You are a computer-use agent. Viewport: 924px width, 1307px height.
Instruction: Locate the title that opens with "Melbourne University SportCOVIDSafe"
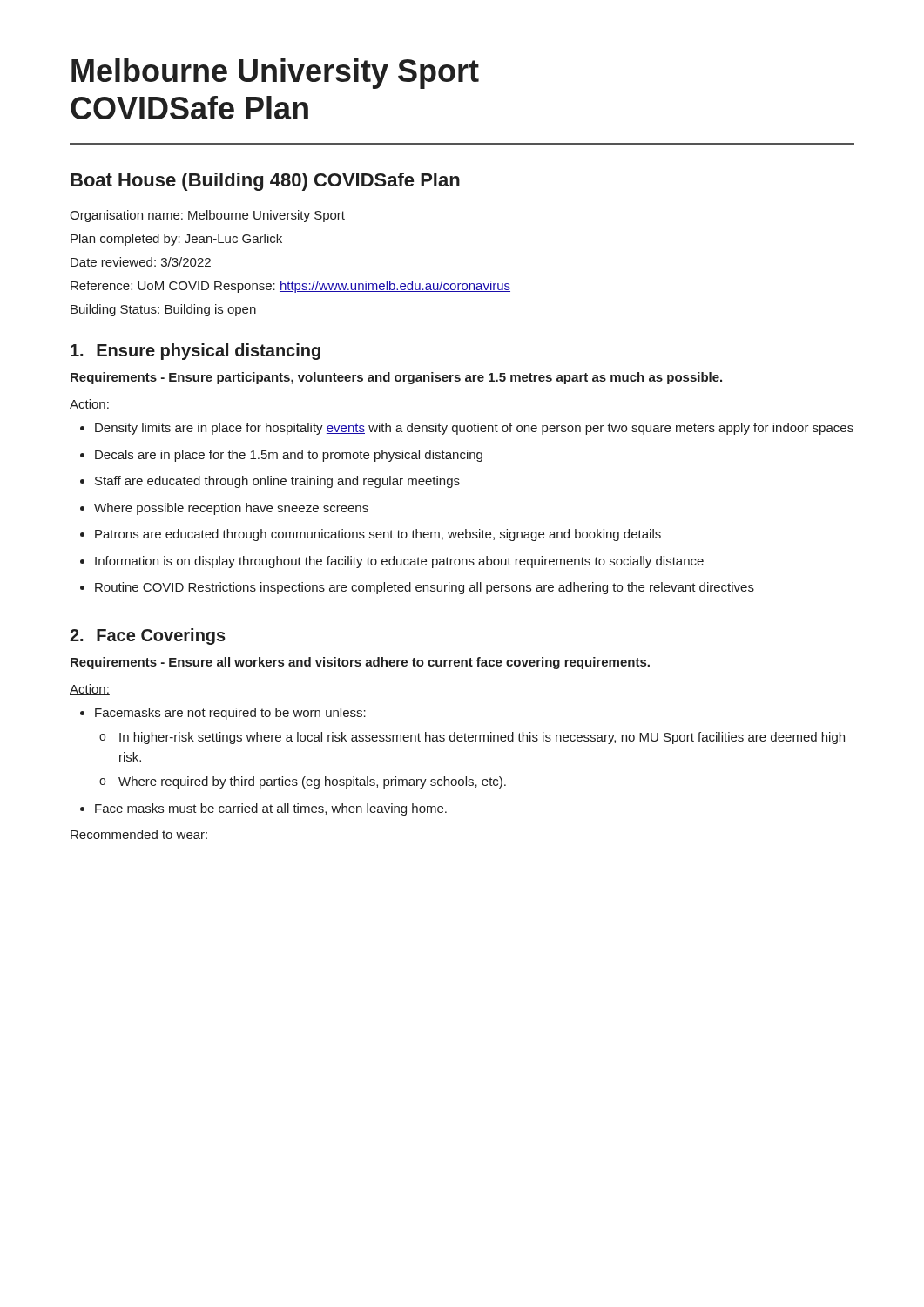[462, 90]
